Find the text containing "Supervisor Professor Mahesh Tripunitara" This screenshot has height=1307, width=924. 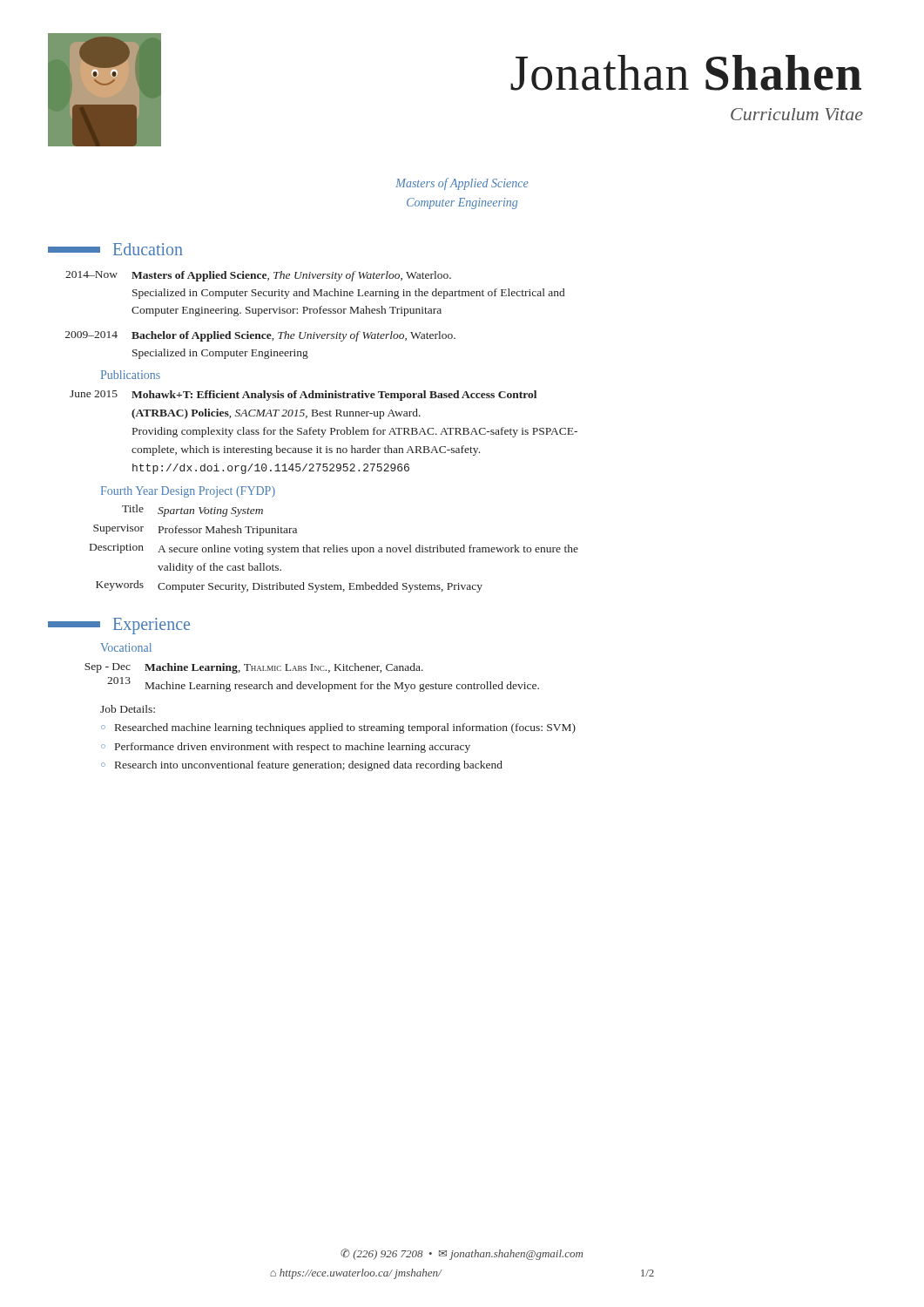click(195, 530)
